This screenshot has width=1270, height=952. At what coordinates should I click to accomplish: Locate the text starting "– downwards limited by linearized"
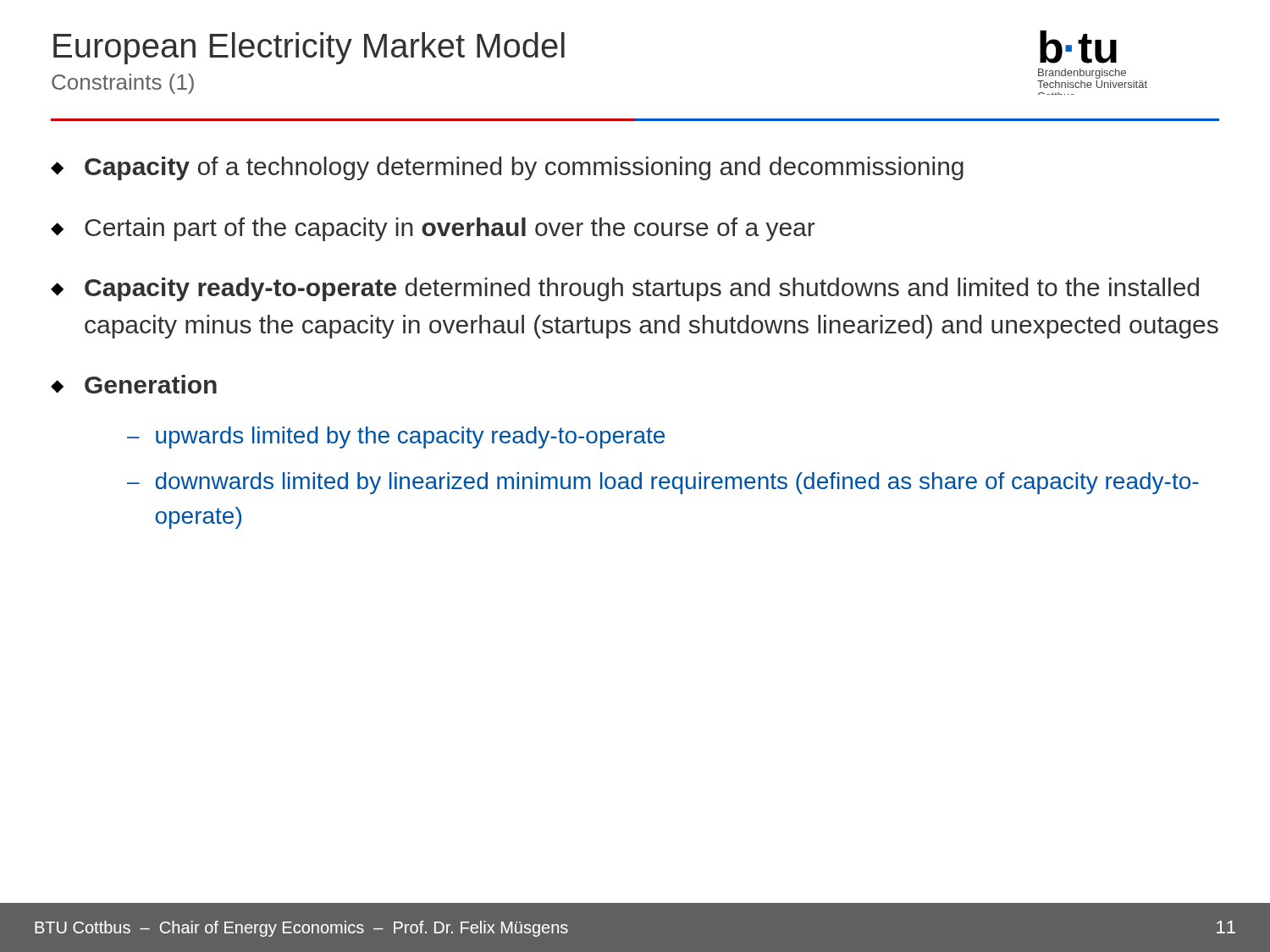tap(673, 499)
